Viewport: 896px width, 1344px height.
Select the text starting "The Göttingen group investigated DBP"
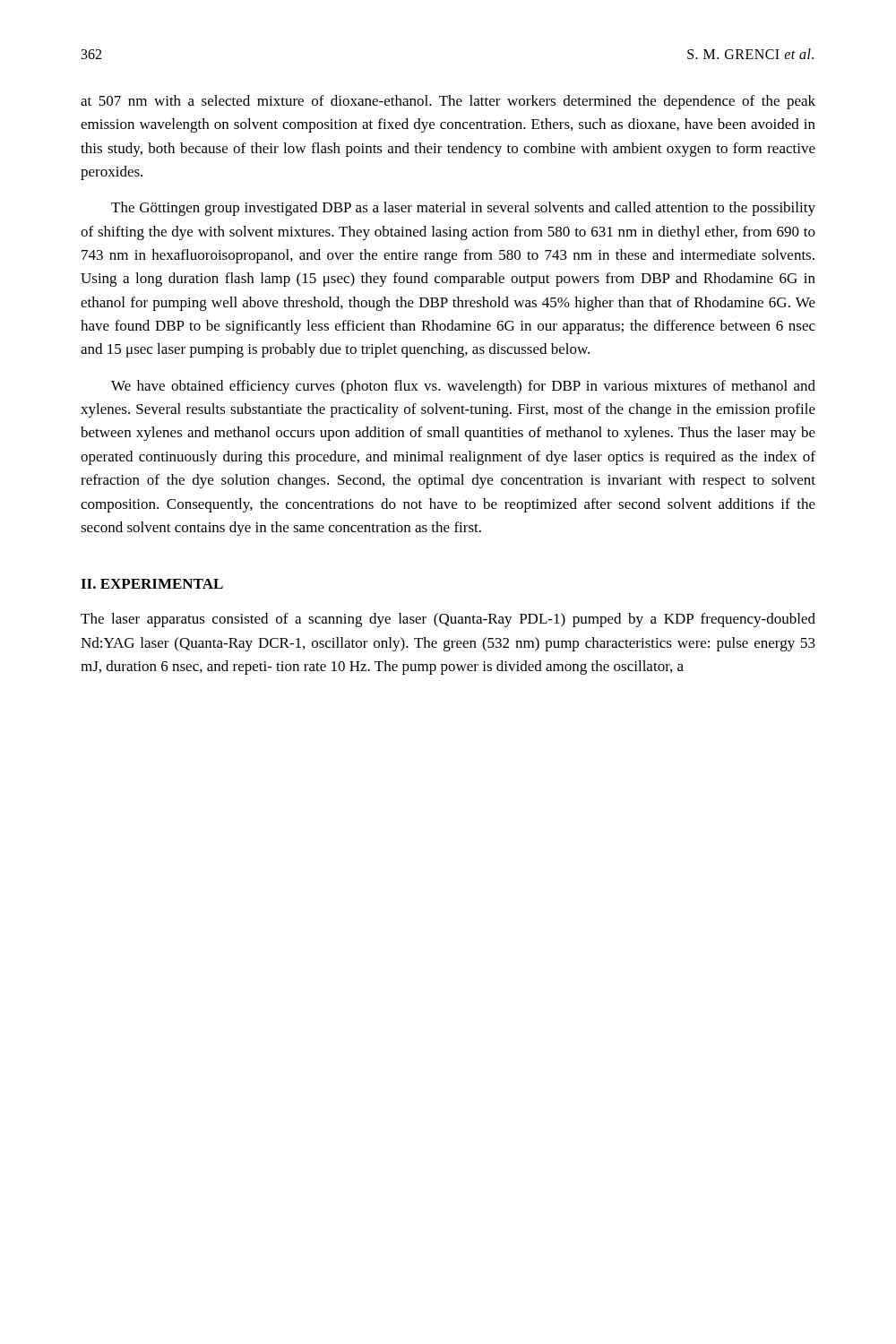click(x=448, y=279)
